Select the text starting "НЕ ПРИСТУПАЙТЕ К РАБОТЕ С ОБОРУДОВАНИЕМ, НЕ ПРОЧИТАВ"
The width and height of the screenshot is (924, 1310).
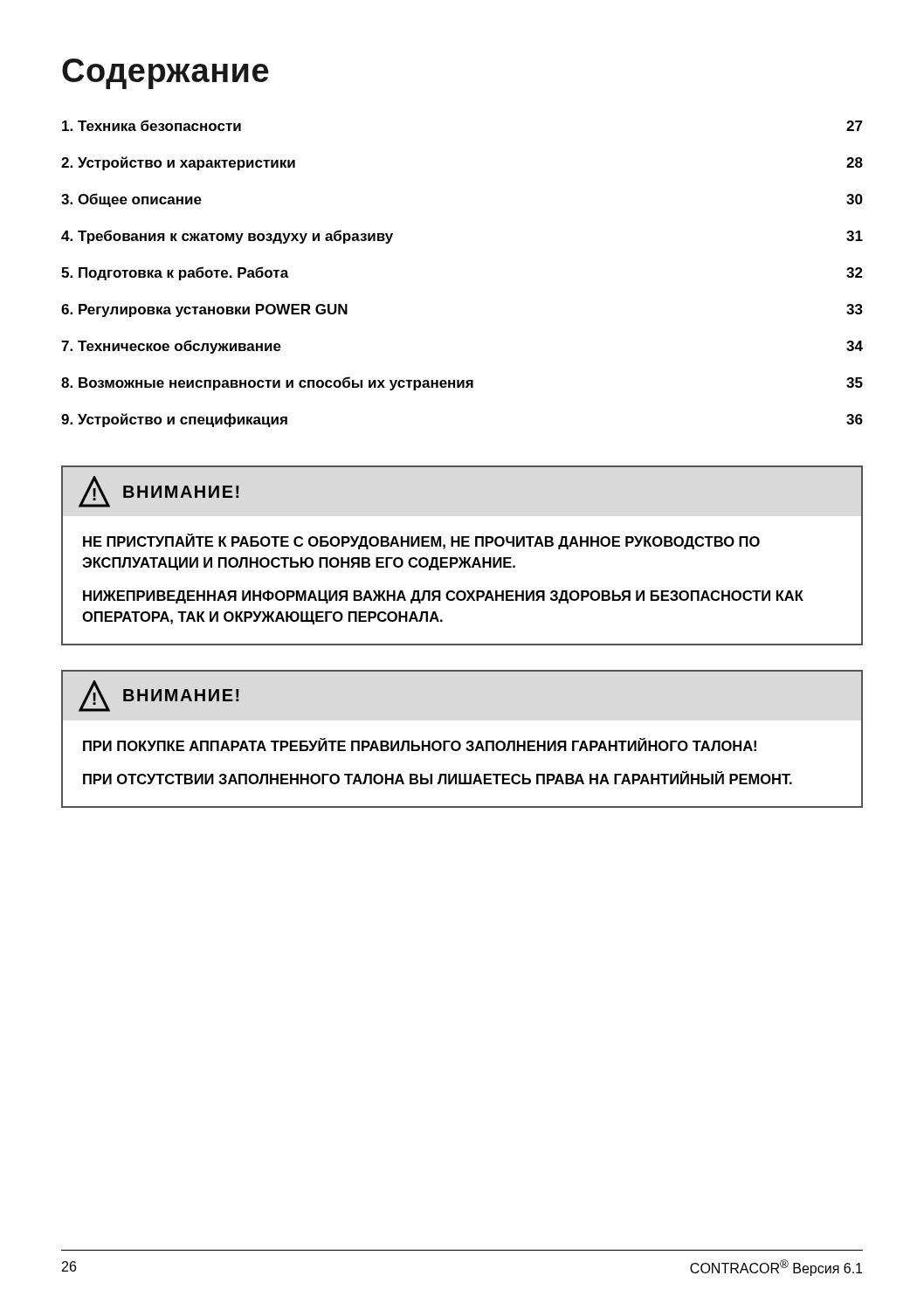pos(462,580)
